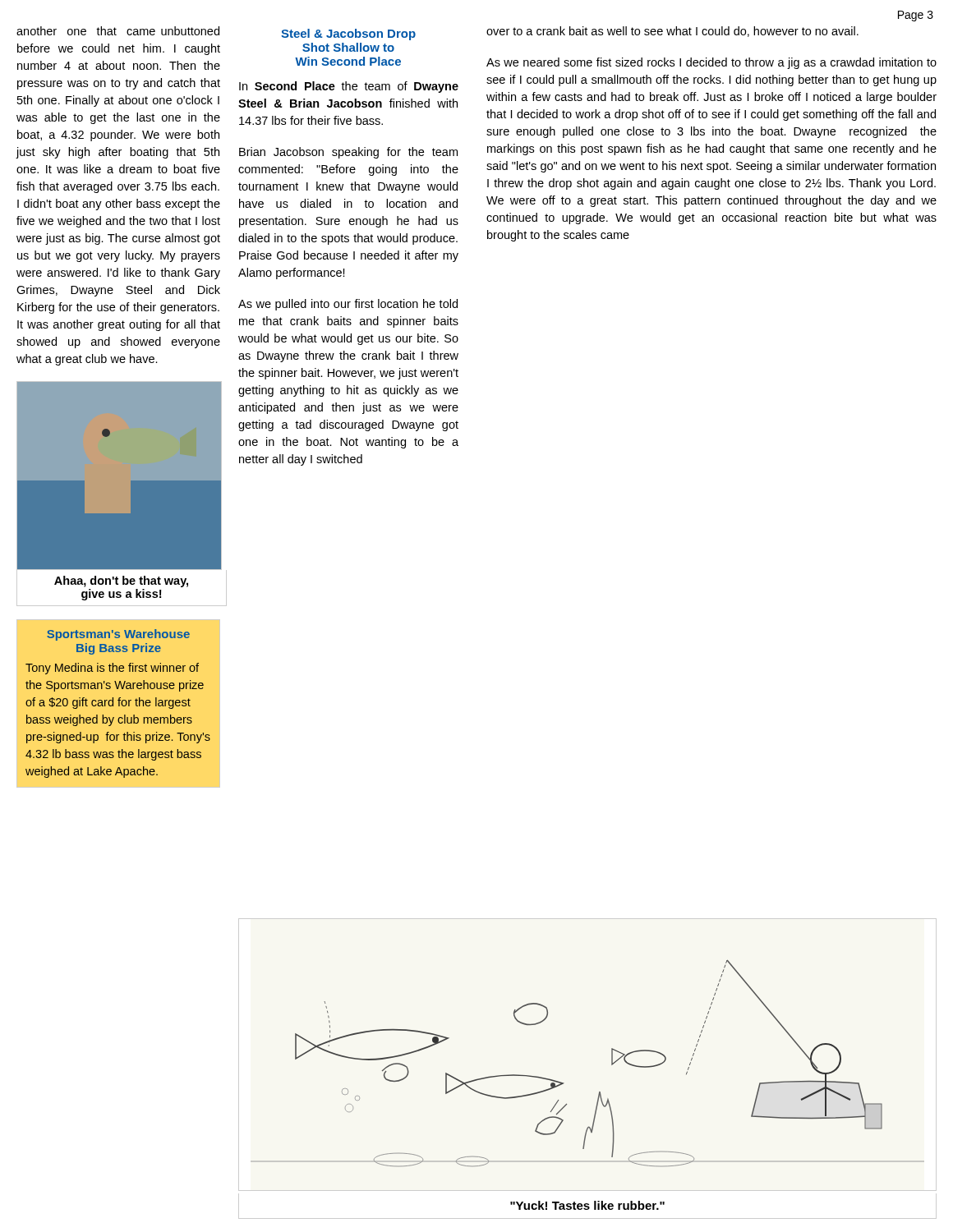Select the block starting "Brian Jacobson speaking for"
Screen dimensions: 1232x953
[x=348, y=212]
